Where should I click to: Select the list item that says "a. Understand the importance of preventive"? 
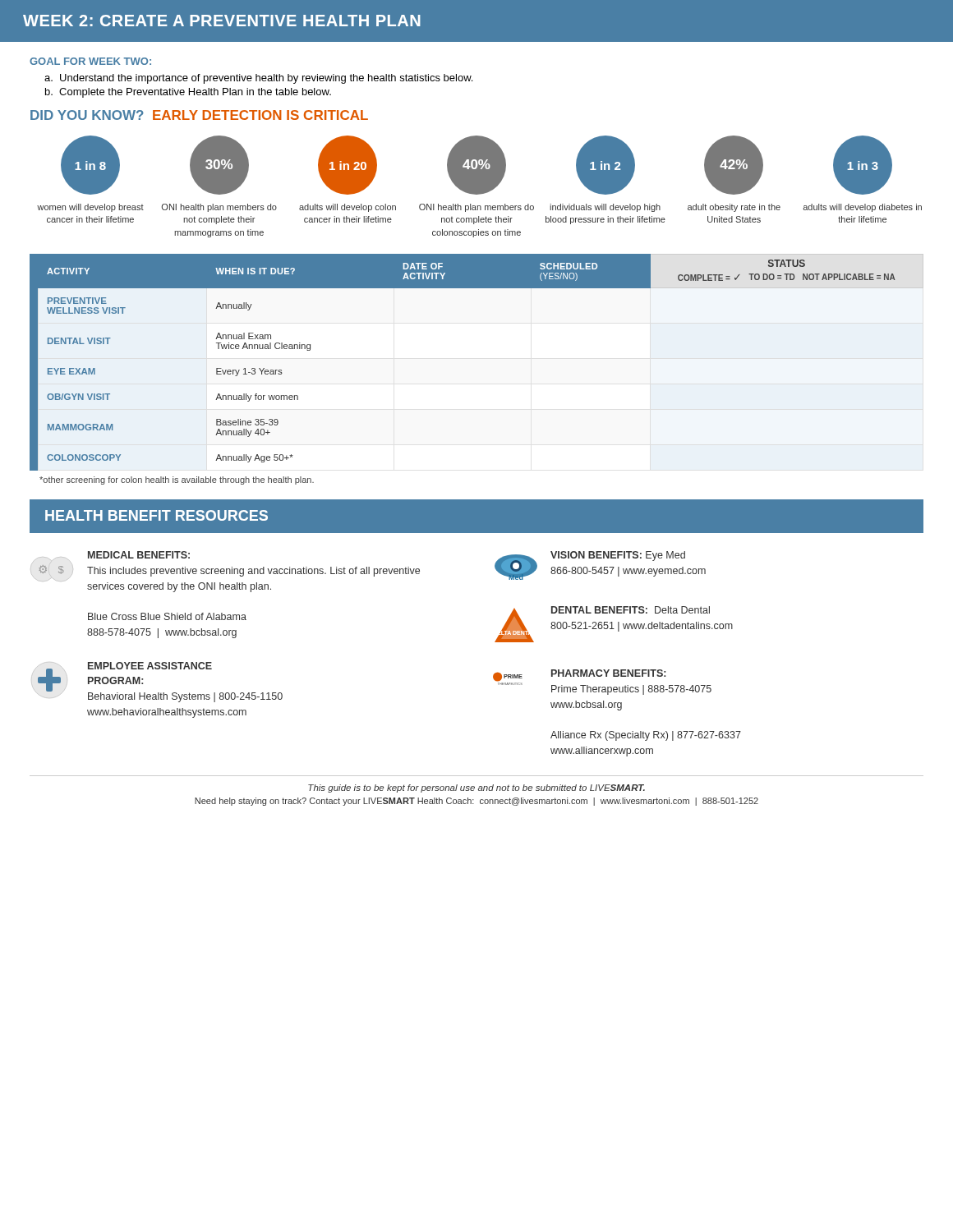tap(259, 78)
